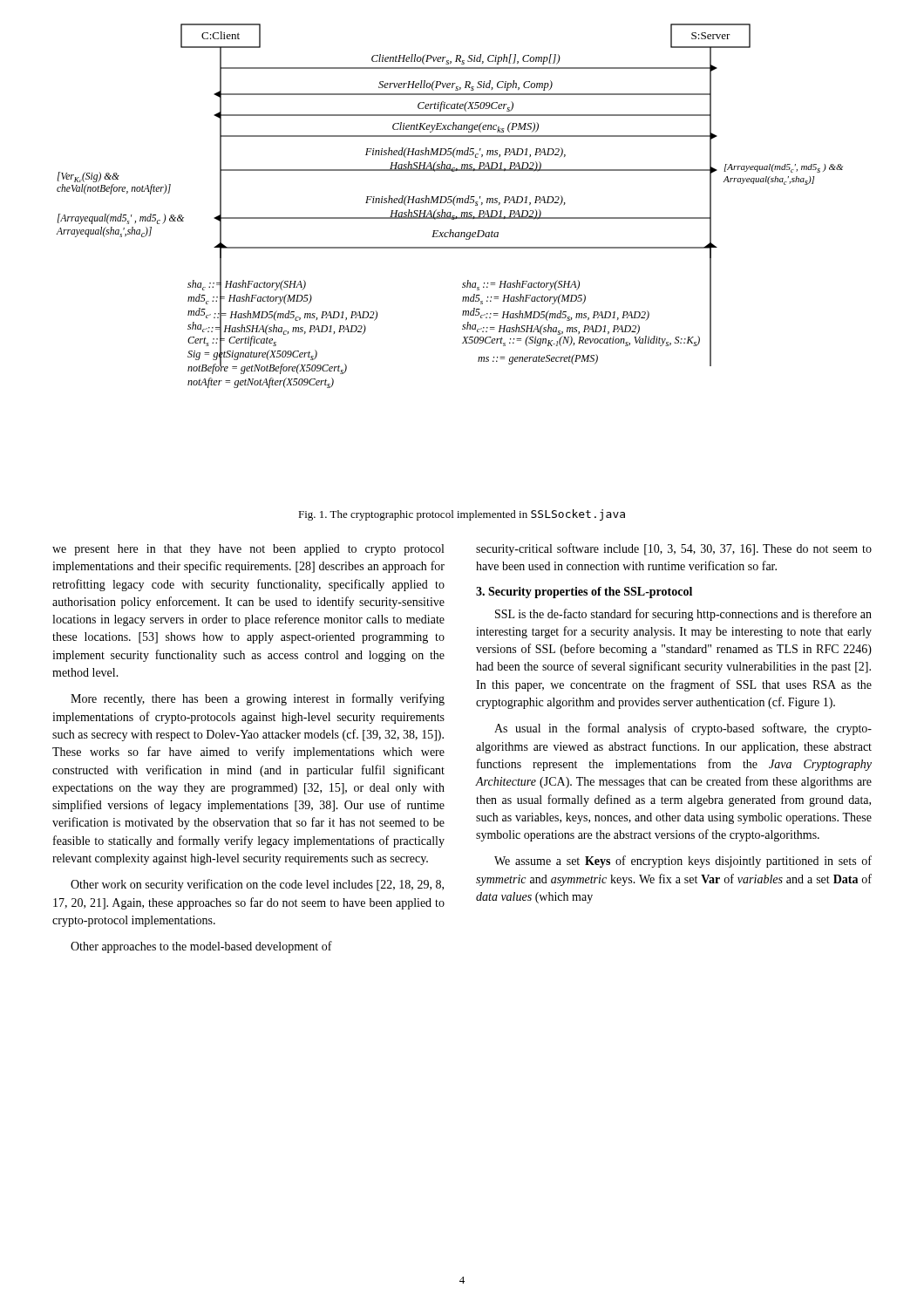Image resolution: width=924 pixels, height=1308 pixels.
Task: Find the block on this page that starts "security-critical software include [10, 3, 54,"
Action: pos(674,558)
